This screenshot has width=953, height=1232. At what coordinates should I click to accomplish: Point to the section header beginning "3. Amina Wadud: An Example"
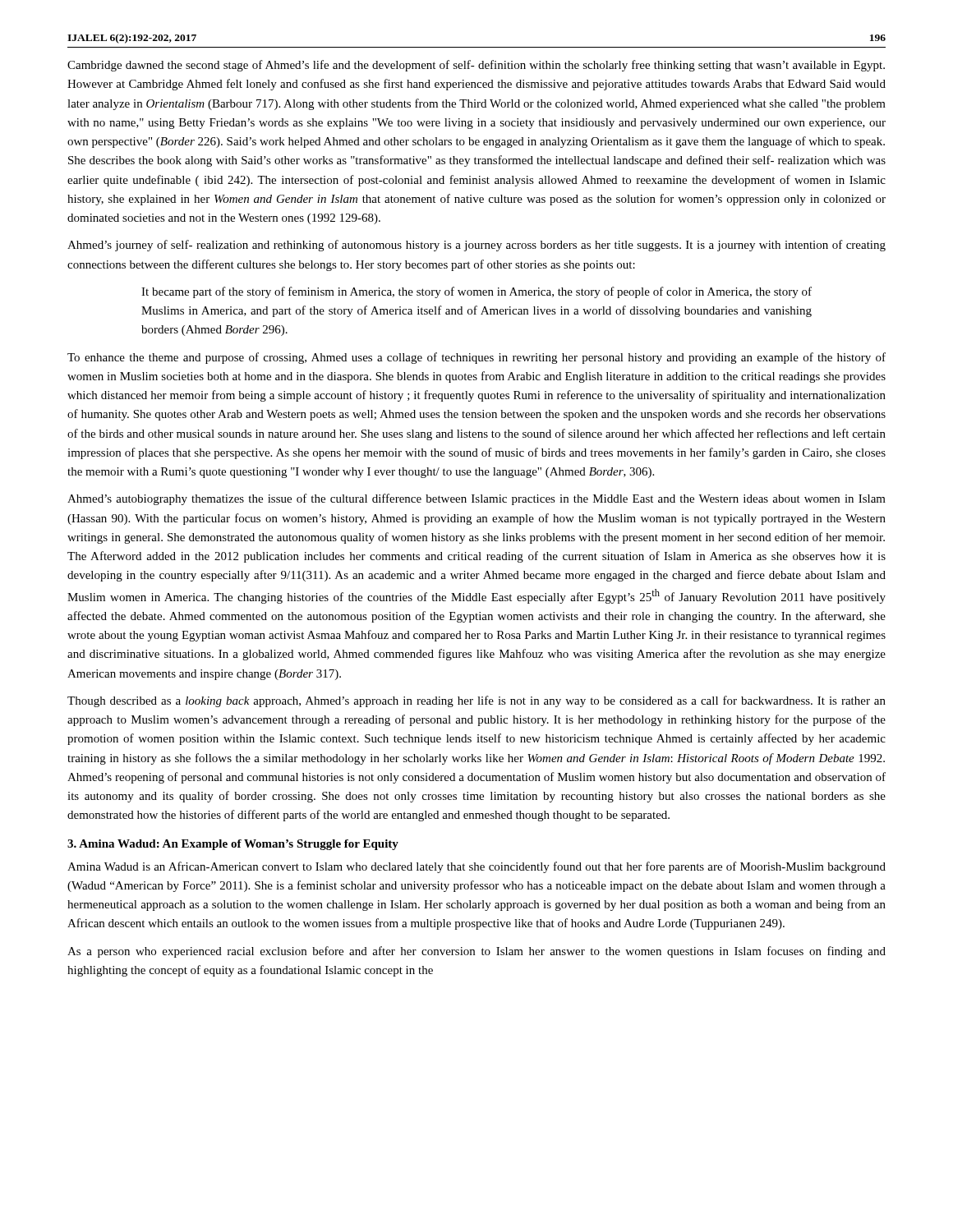pos(233,843)
